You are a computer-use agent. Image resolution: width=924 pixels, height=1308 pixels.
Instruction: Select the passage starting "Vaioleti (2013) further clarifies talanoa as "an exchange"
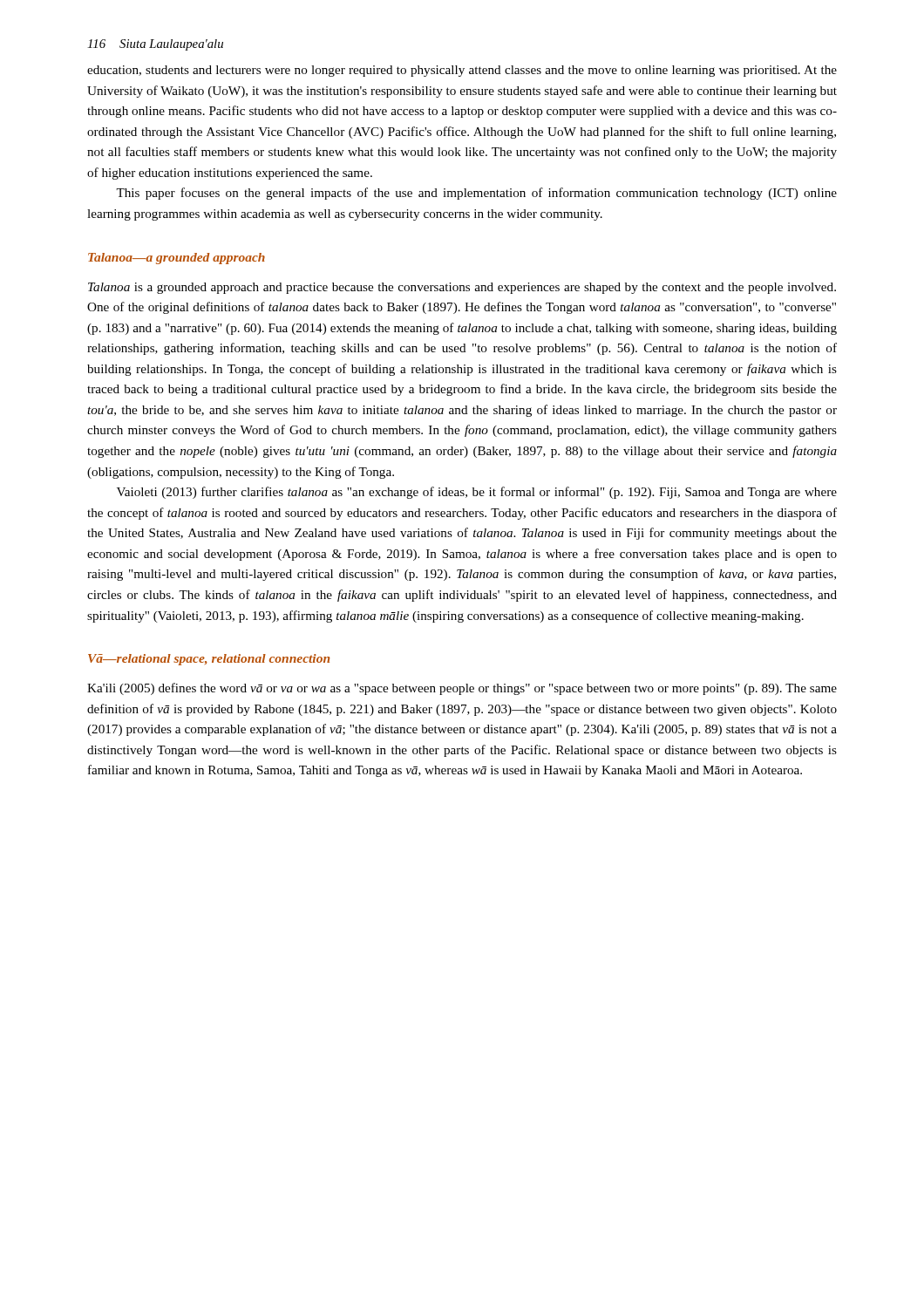(462, 553)
